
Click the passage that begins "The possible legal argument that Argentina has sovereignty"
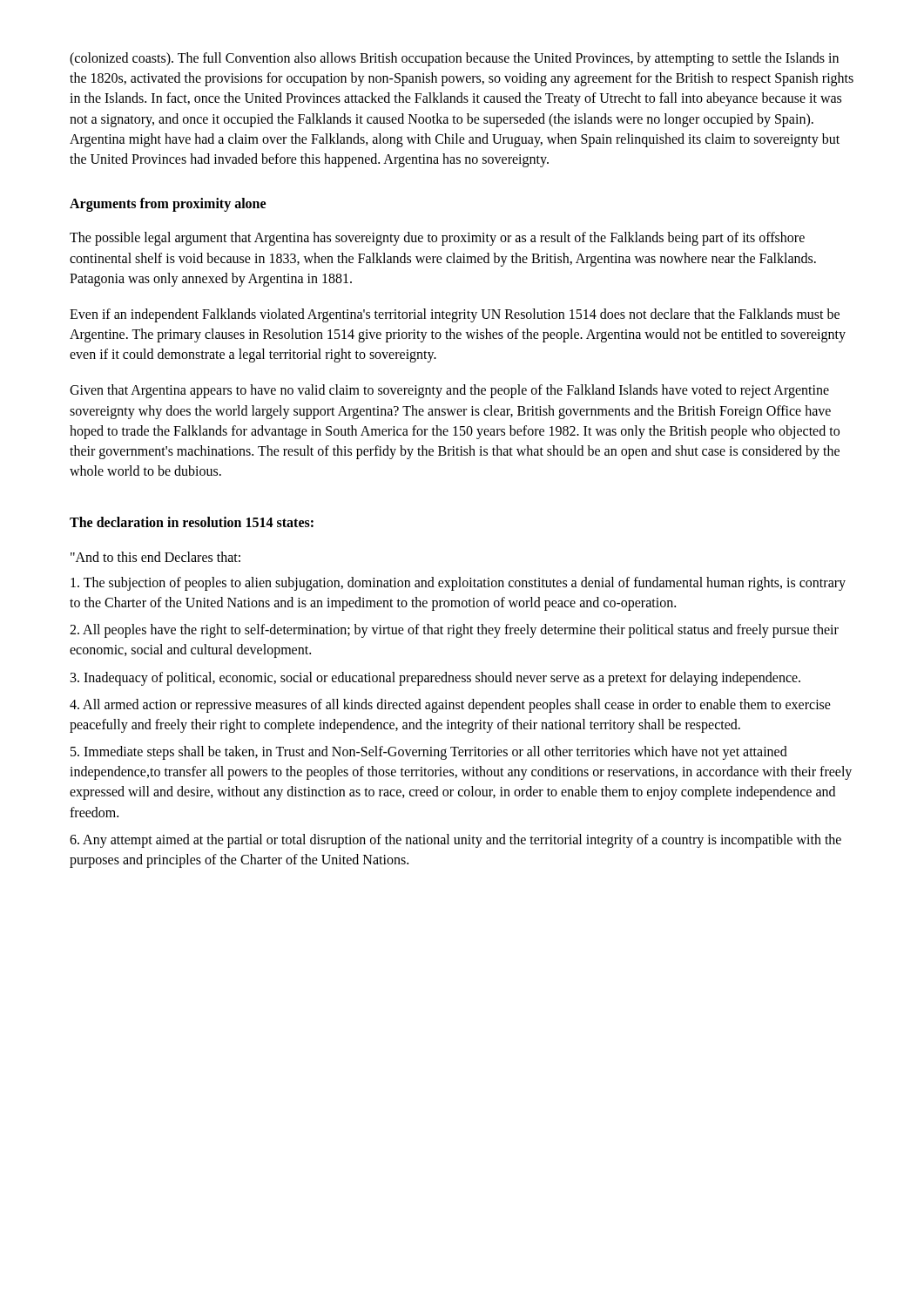tap(443, 258)
